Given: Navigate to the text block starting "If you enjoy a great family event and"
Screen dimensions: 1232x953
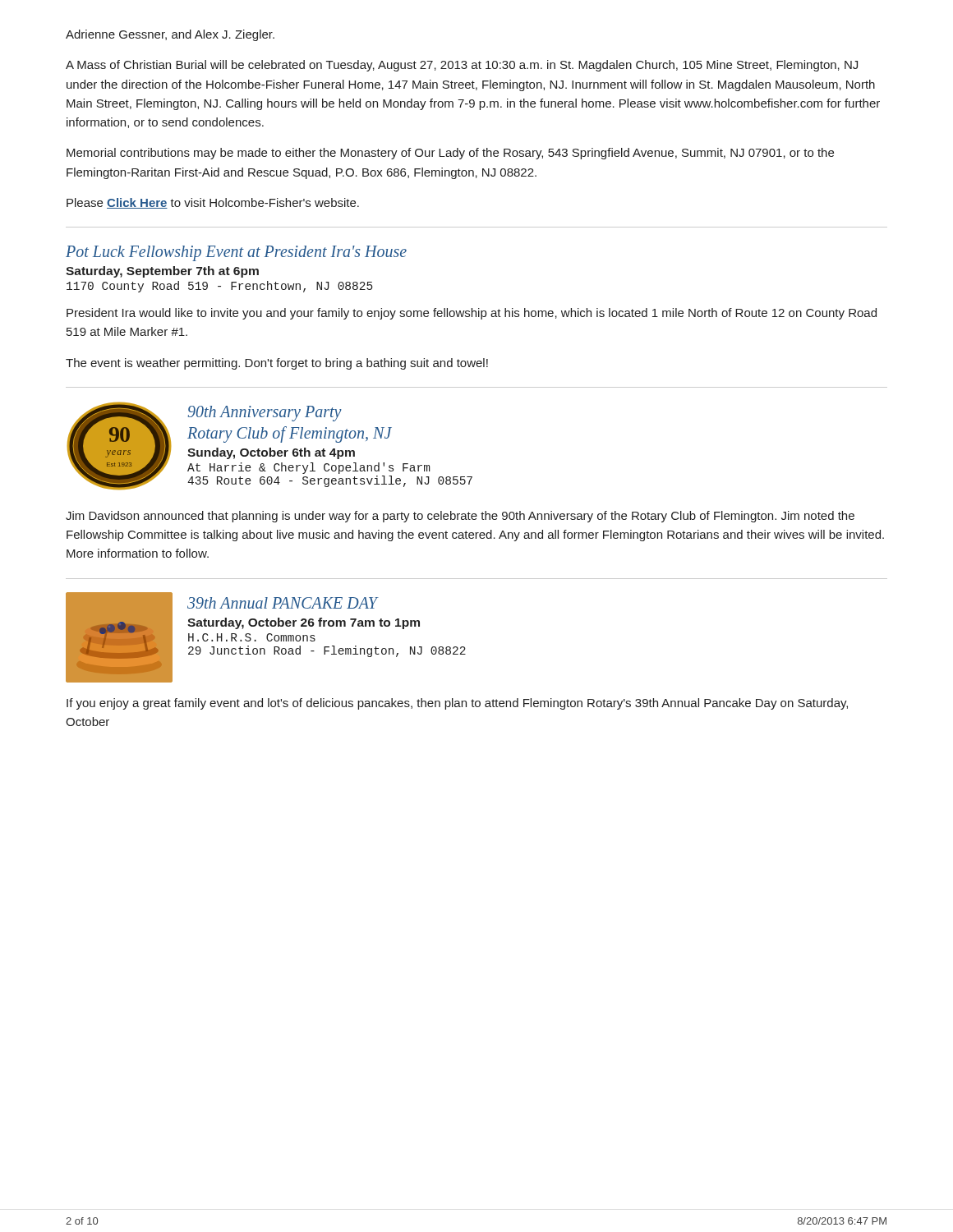Looking at the screenshot, I should point(457,712).
